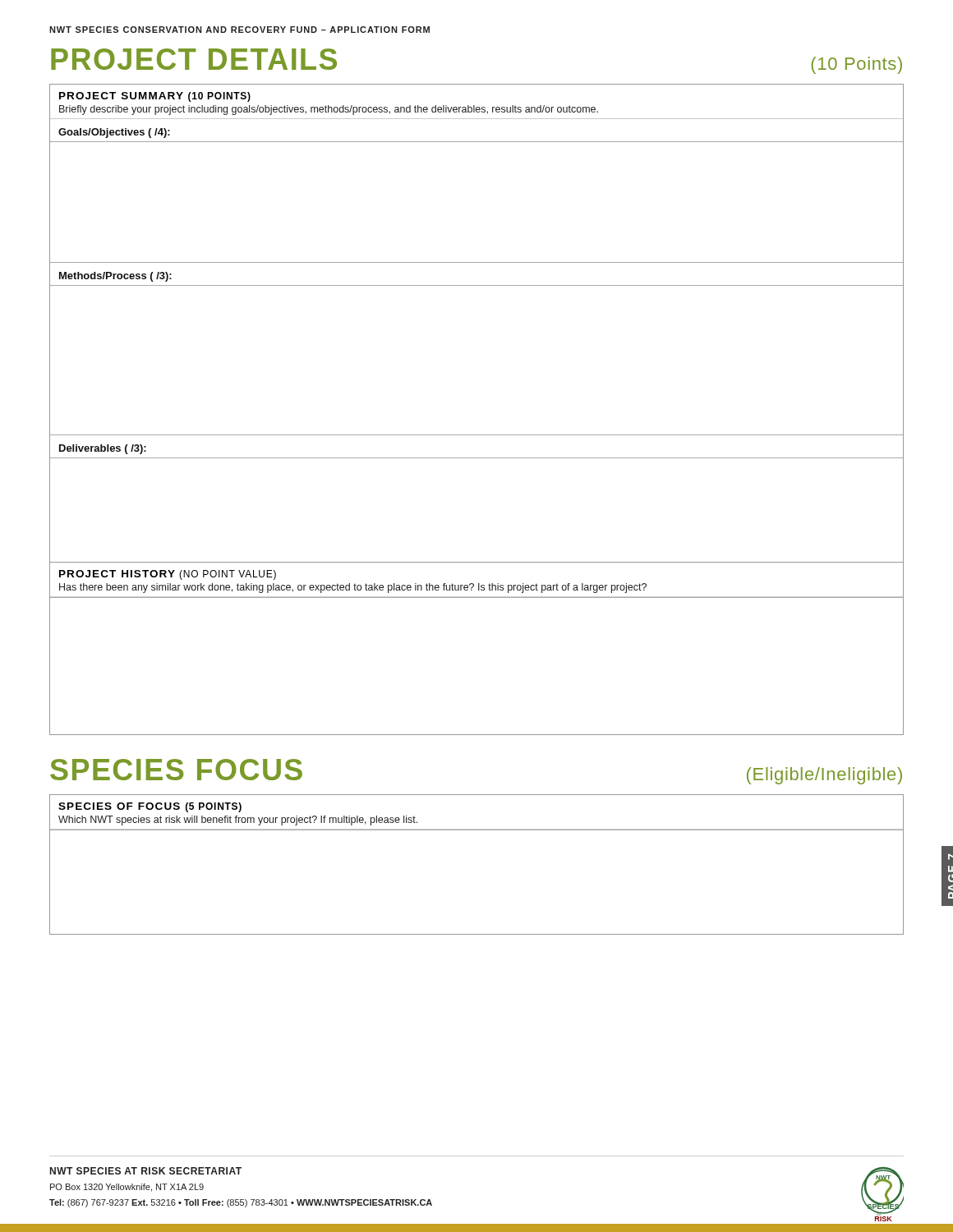The height and width of the screenshot is (1232, 953).
Task: Point to the block starting "Methods/Process ( /3):"
Action: click(x=115, y=276)
